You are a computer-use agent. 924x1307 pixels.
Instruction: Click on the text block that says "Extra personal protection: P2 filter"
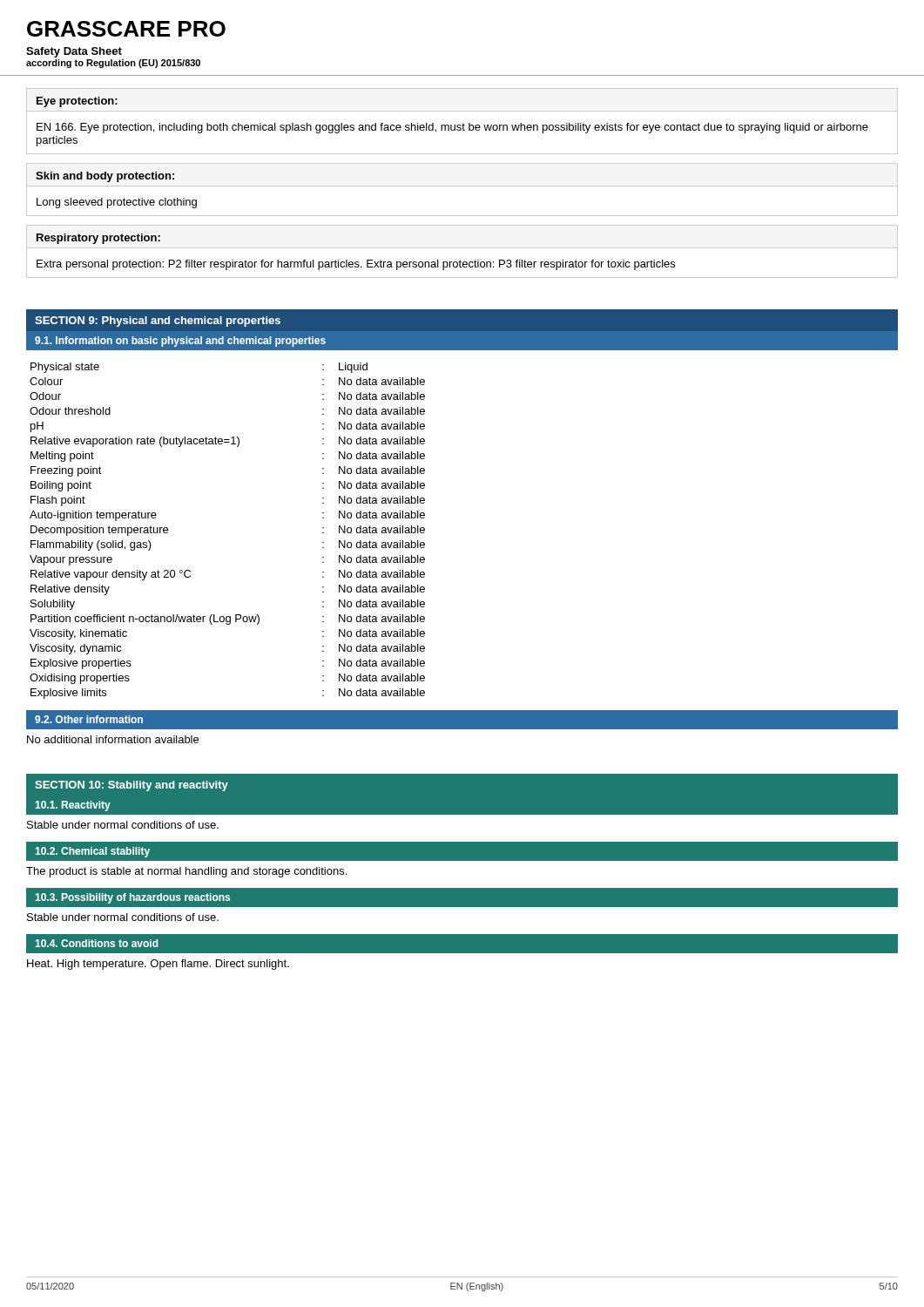(x=462, y=264)
